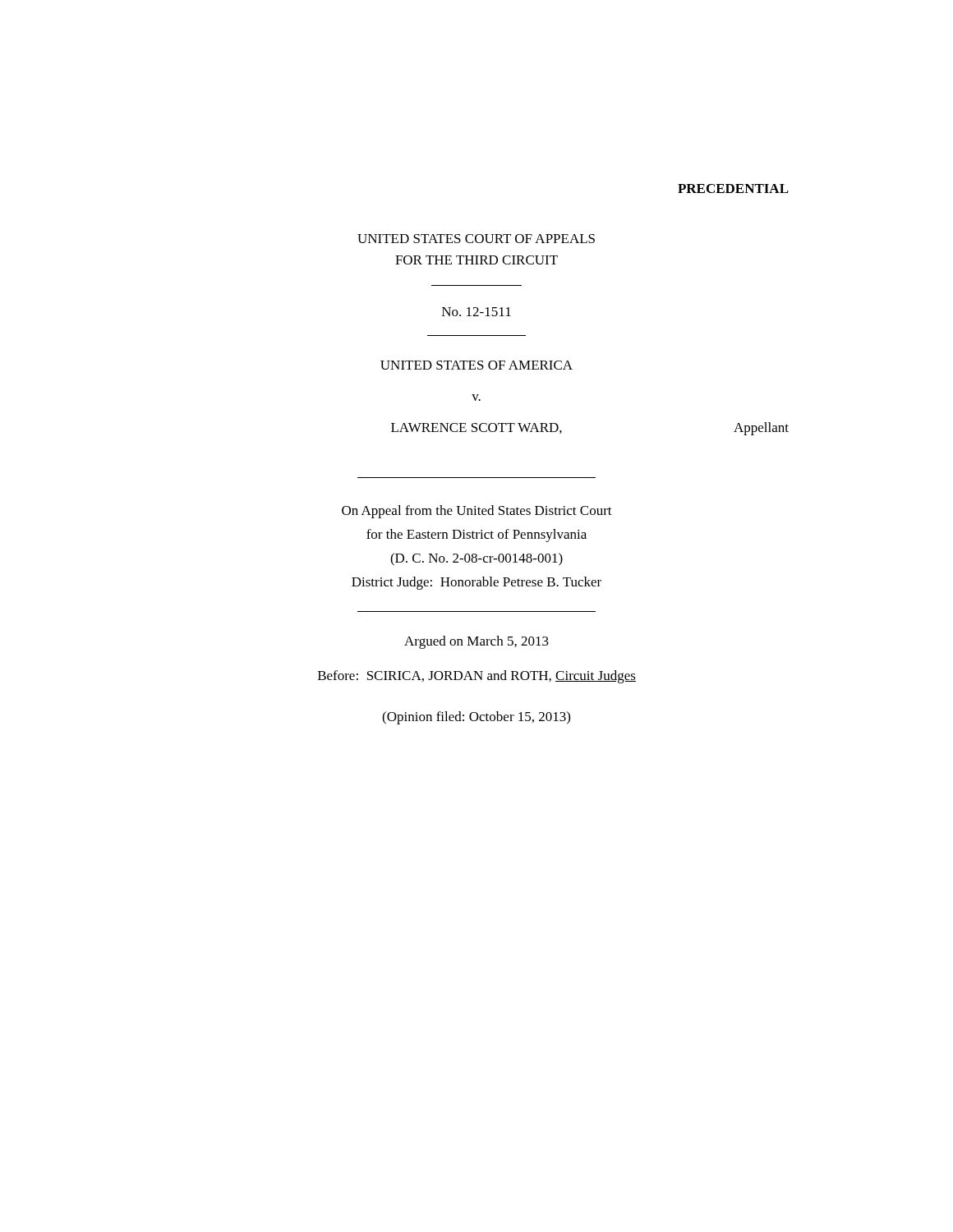Select the text block starting "Before: SCIRICA, JORDAN and ROTH, Circuit Judges"
The width and height of the screenshot is (953, 1232).
(x=476, y=675)
